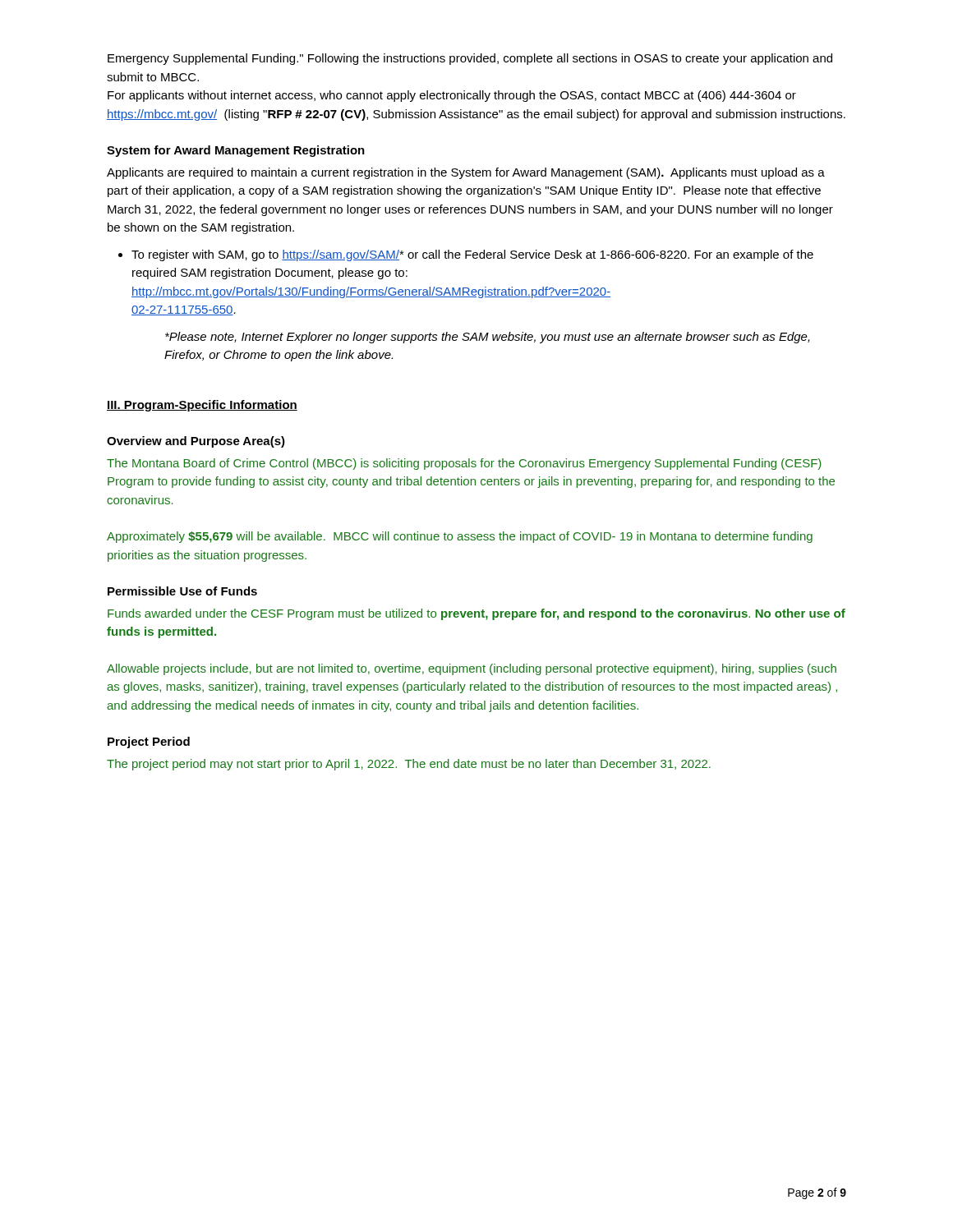
Task: Point to "Permissible Use of Funds"
Action: tap(182, 591)
